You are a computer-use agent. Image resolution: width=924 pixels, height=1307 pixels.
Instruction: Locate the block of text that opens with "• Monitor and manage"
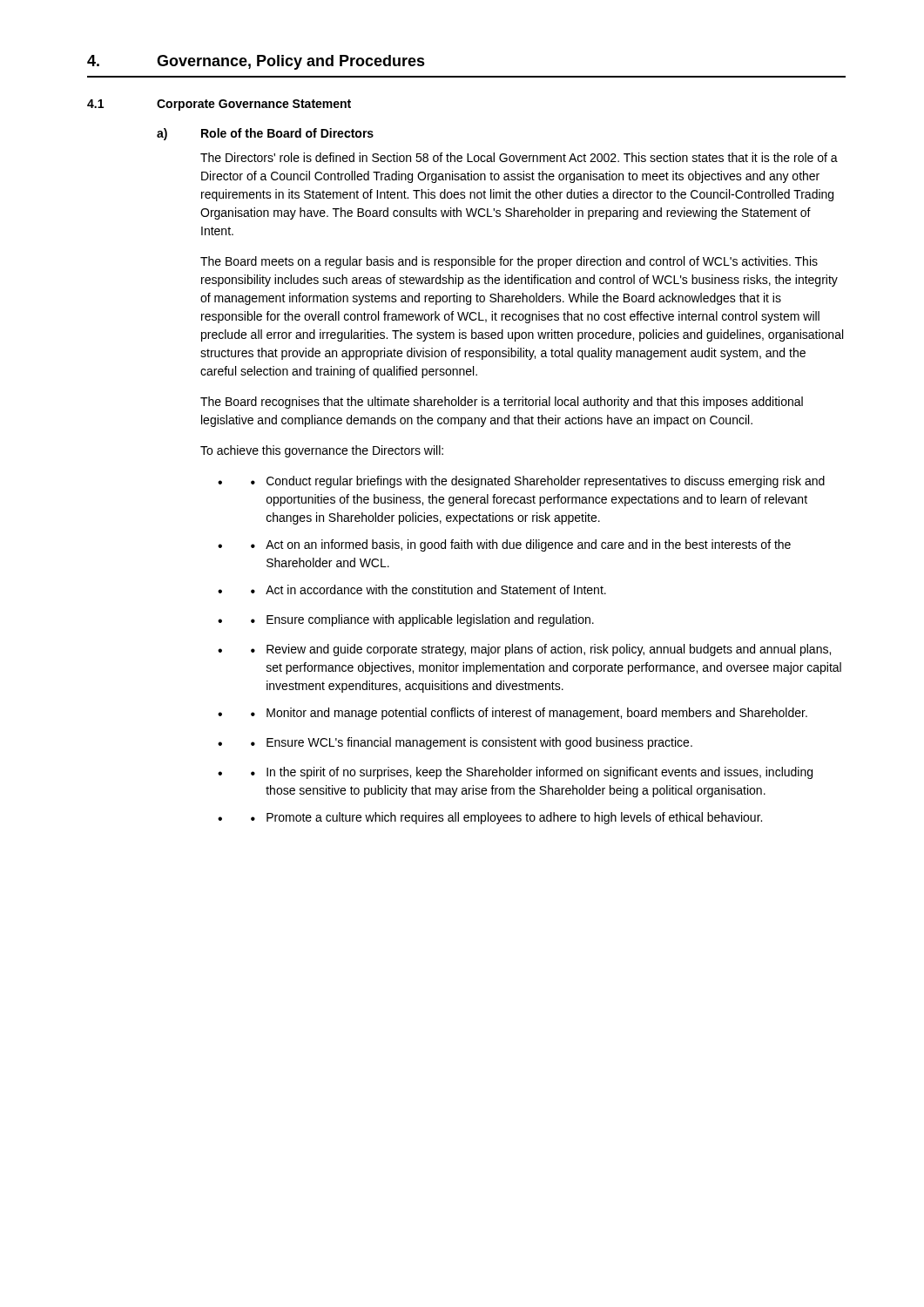point(548,715)
